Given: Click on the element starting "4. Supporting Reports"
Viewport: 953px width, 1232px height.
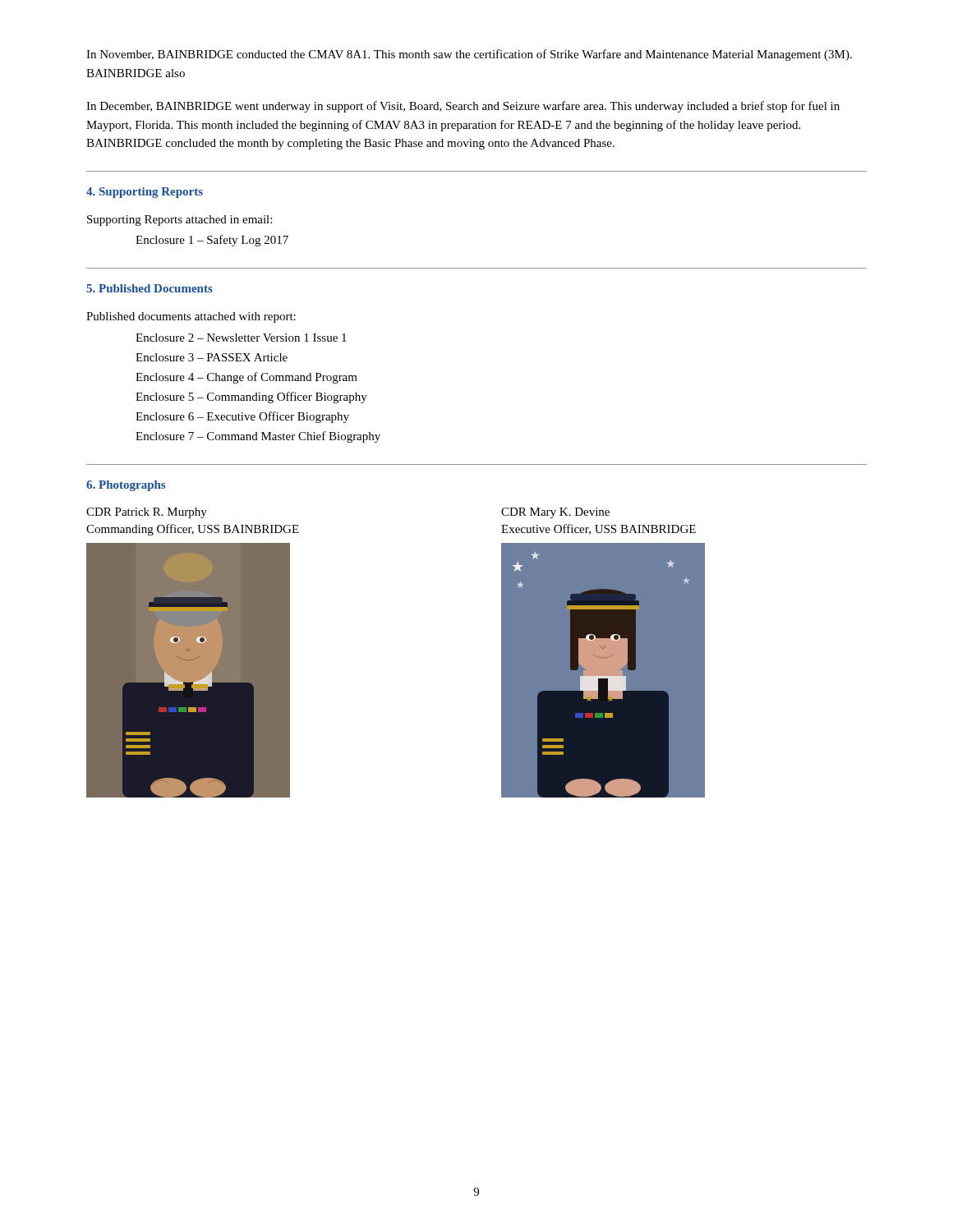Looking at the screenshot, I should [145, 191].
